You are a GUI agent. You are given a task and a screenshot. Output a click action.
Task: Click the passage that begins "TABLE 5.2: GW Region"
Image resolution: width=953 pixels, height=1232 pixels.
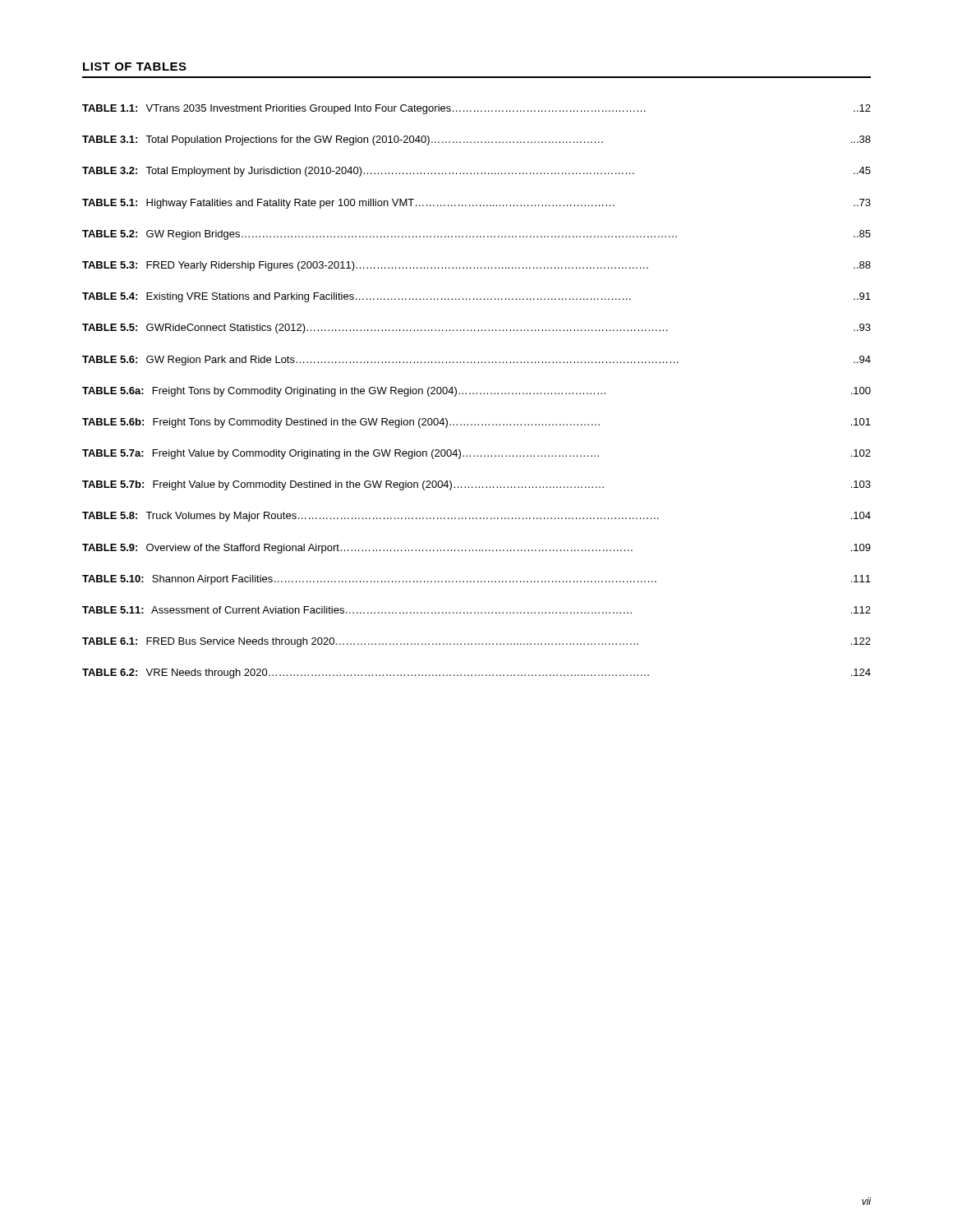point(476,234)
